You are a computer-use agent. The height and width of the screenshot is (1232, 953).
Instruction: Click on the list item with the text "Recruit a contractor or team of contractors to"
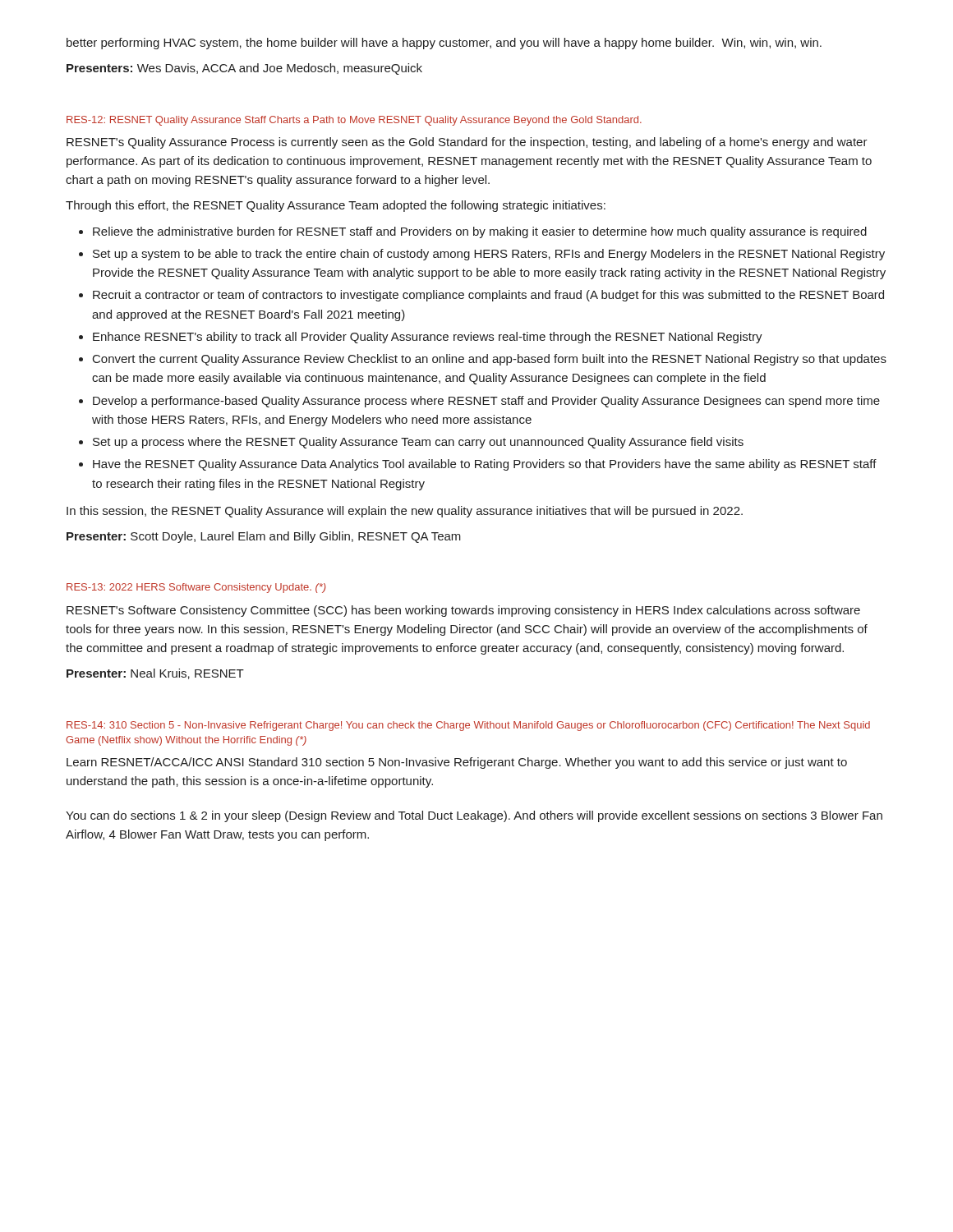489,304
